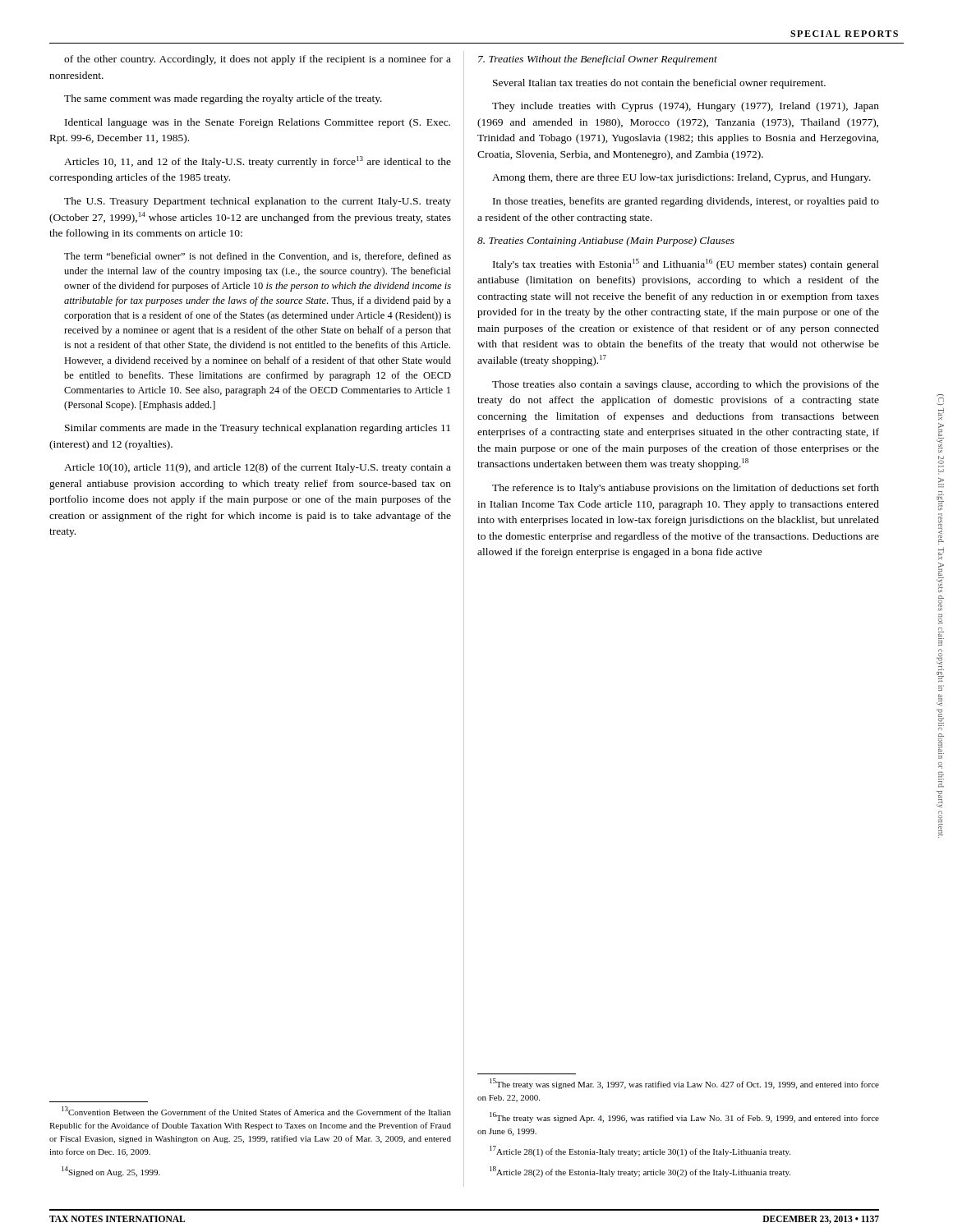953x1232 pixels.
Task: Click the passage that begins "15The treaty was signed Mar."
Action: pyautogui.click(x=678, y=1129)
